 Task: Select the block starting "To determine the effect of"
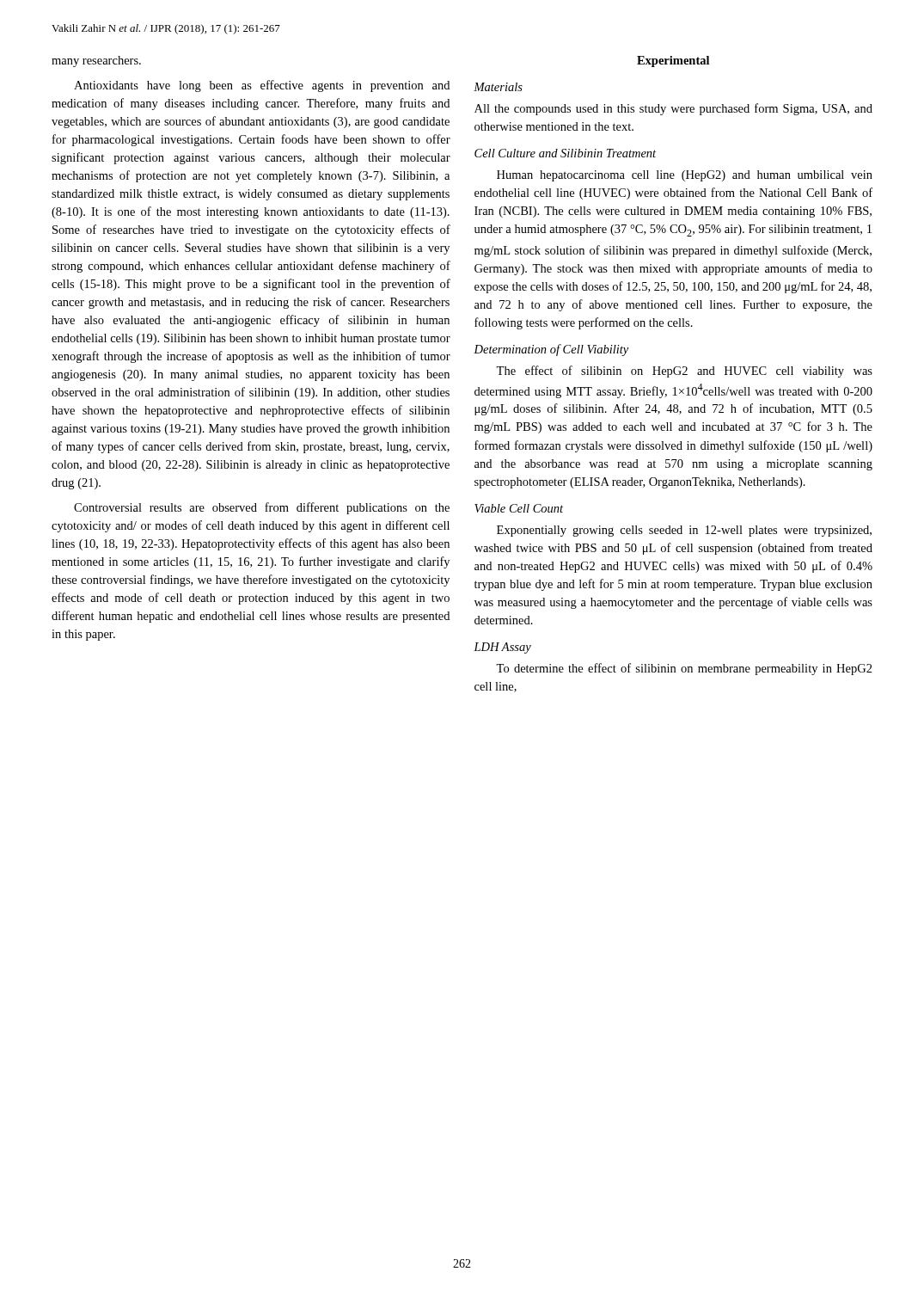(x=673, y=677)
